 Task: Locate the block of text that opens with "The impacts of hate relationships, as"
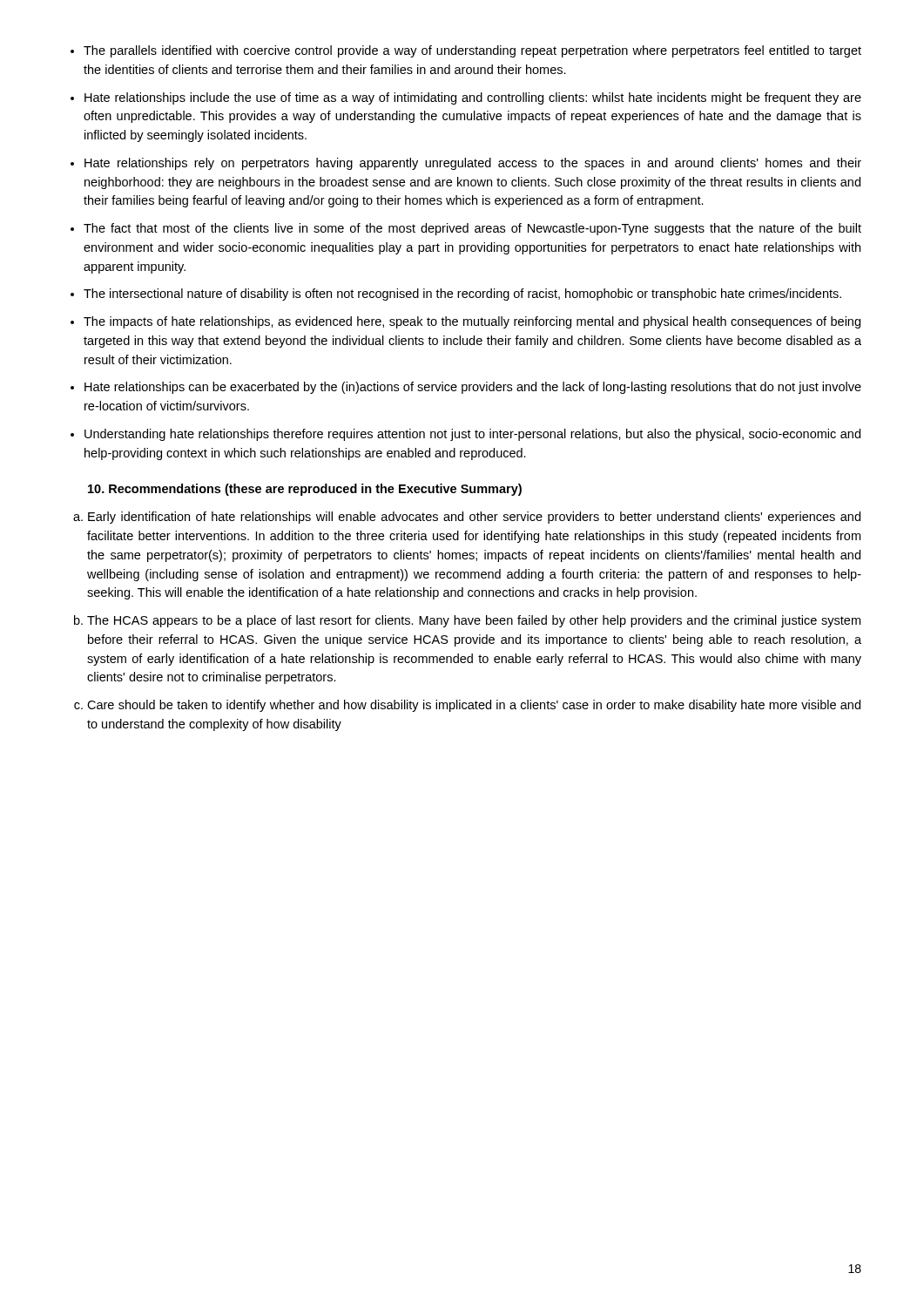tap(472, 340)
